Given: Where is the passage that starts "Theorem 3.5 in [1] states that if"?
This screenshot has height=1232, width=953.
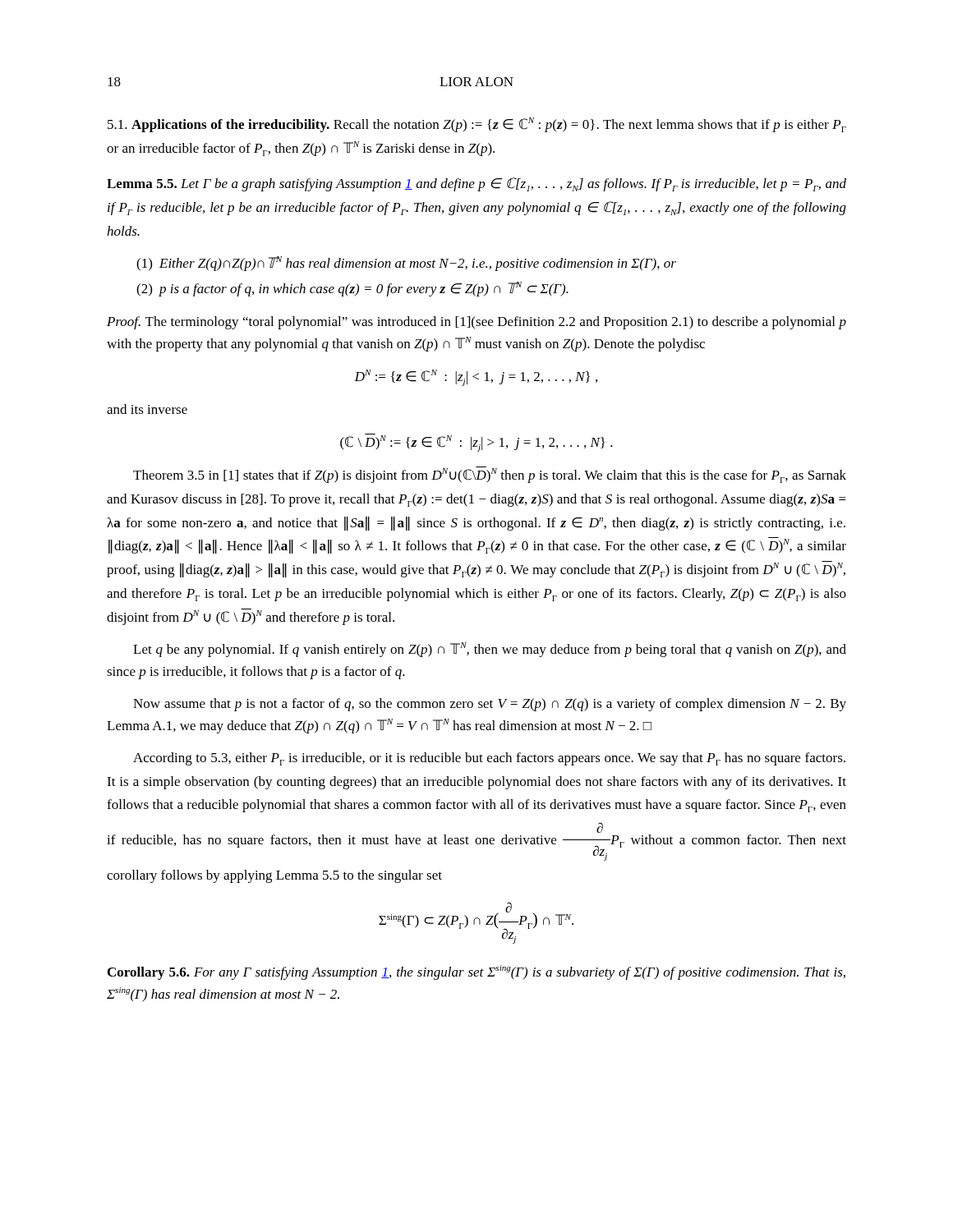Looking at the screenshot, I should tap(490, 475).
